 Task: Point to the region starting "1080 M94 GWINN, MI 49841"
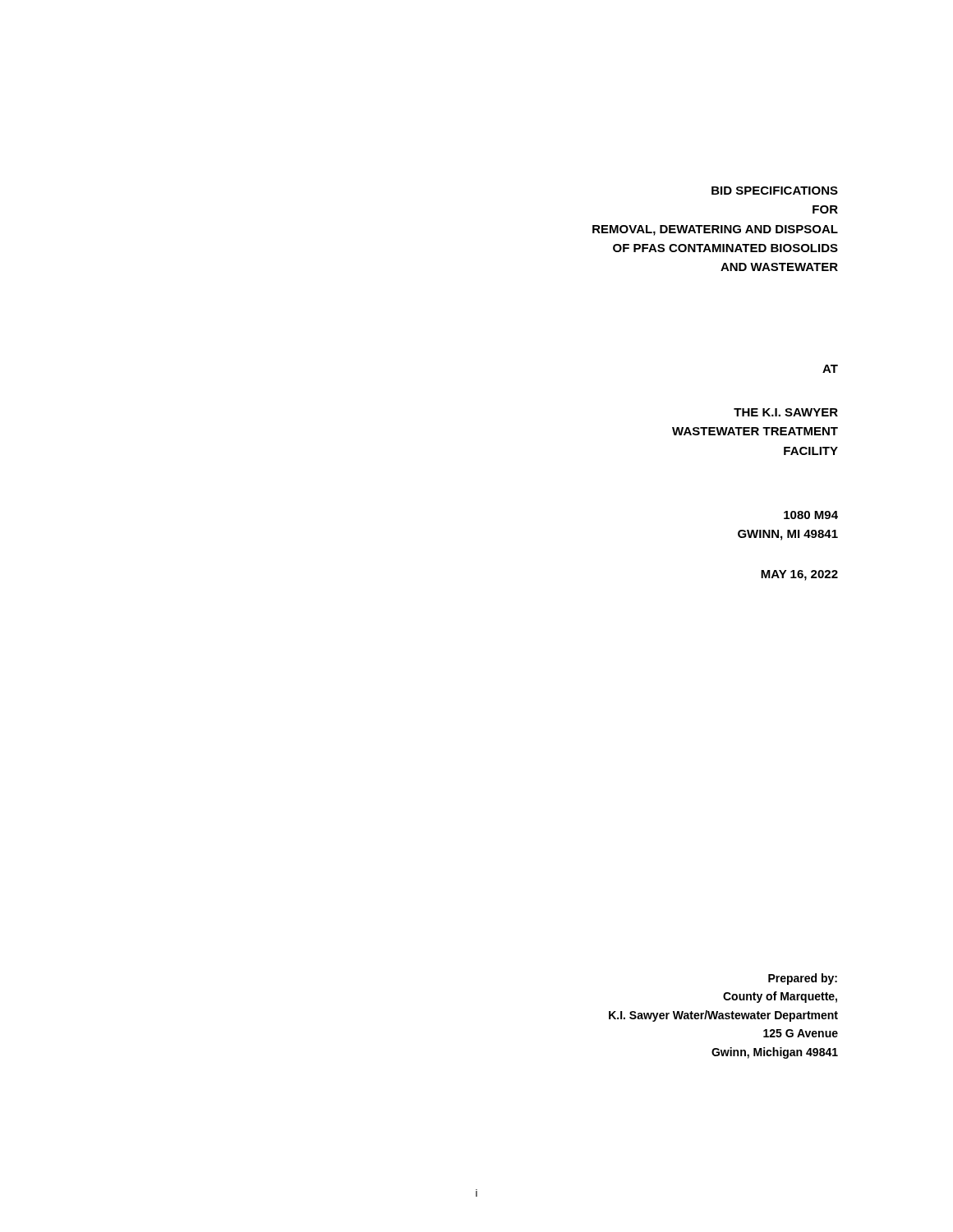(x=788, y=524)
